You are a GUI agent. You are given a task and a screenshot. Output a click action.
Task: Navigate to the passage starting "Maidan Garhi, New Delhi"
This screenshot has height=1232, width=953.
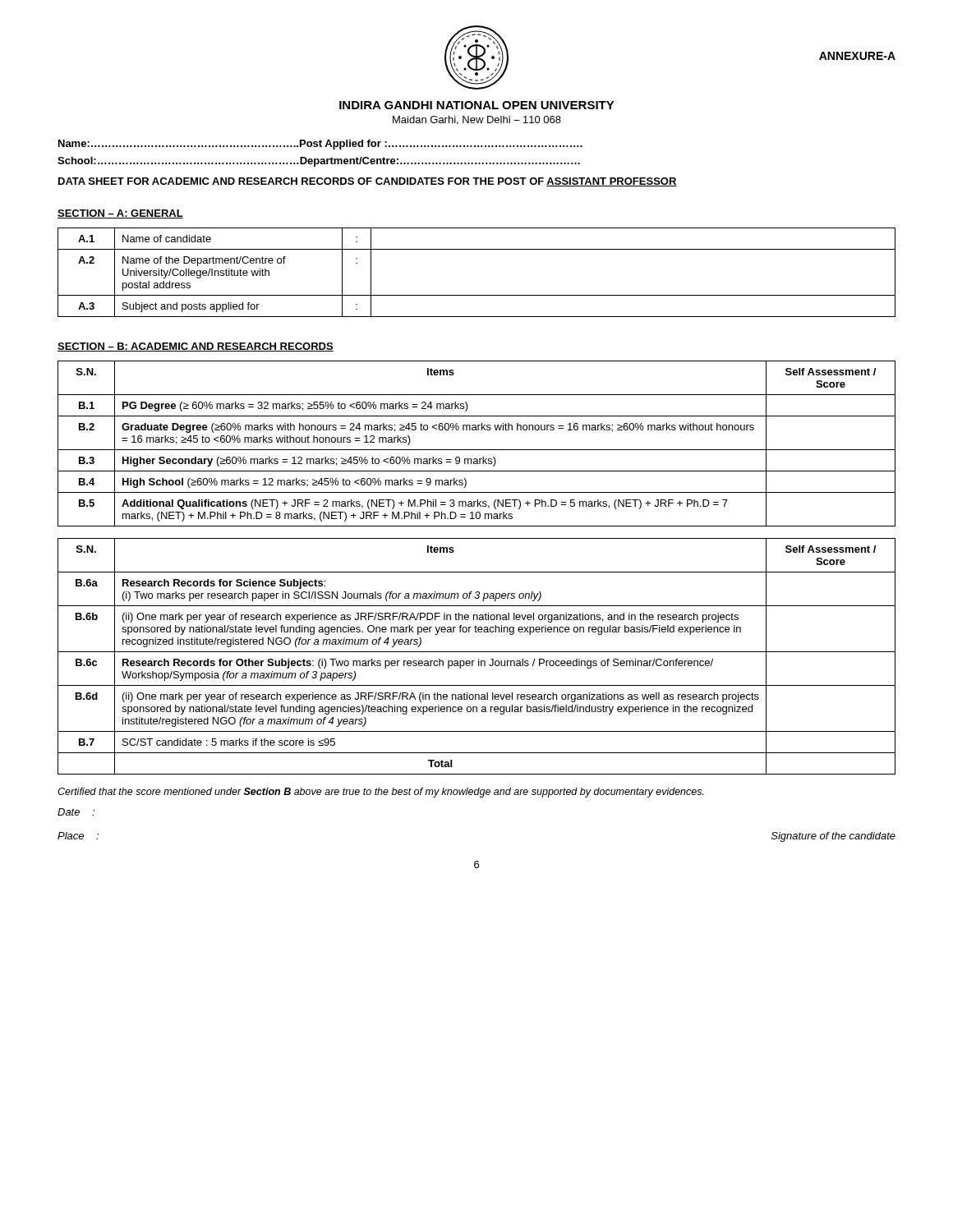coord(476,120)
